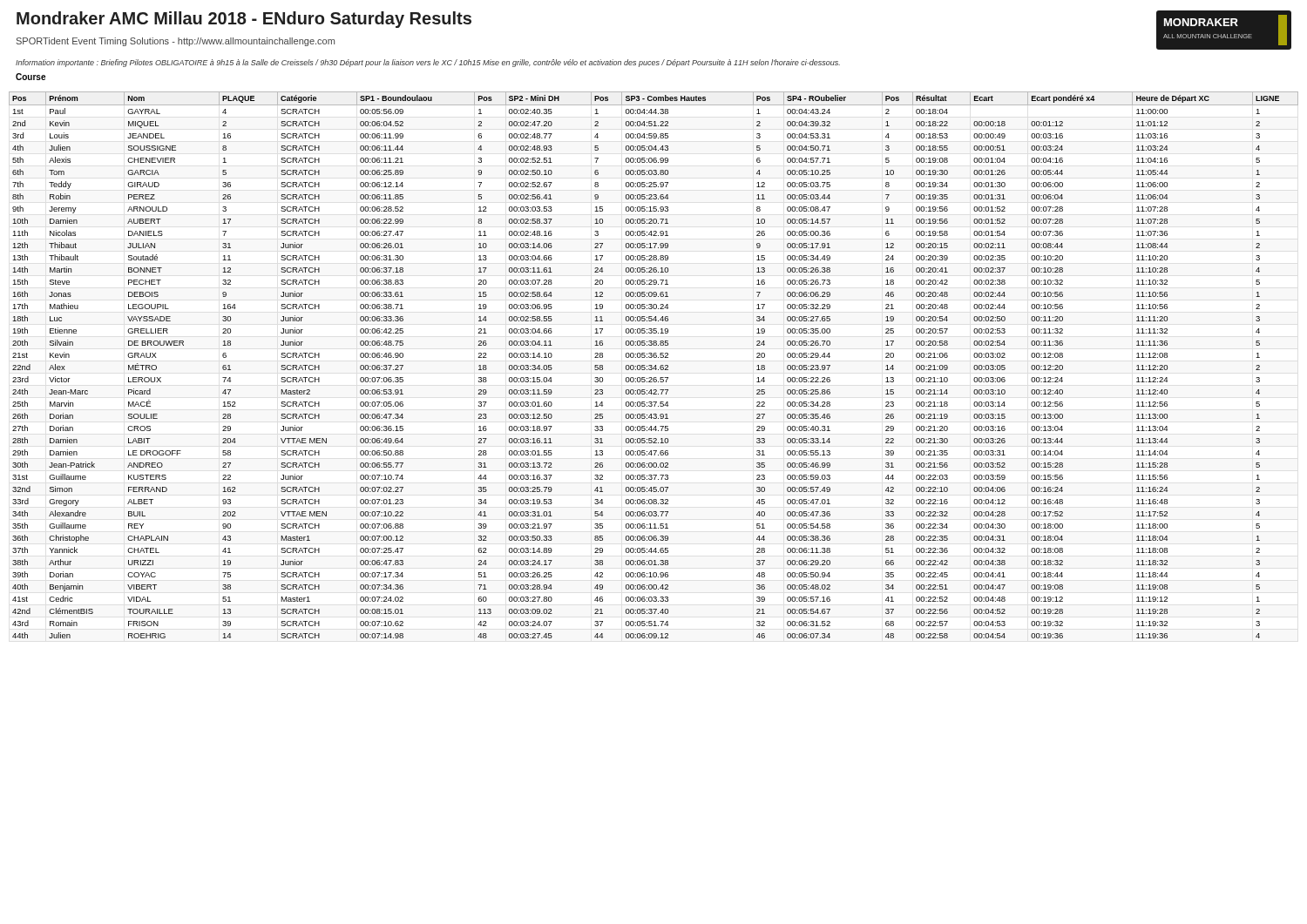Viewport: 1307px width, 924px height.
Task: Click on the text block starting "Information importante : Briefing Pilotes OBLIGATOIRE"
Action: tap(428, 63)
